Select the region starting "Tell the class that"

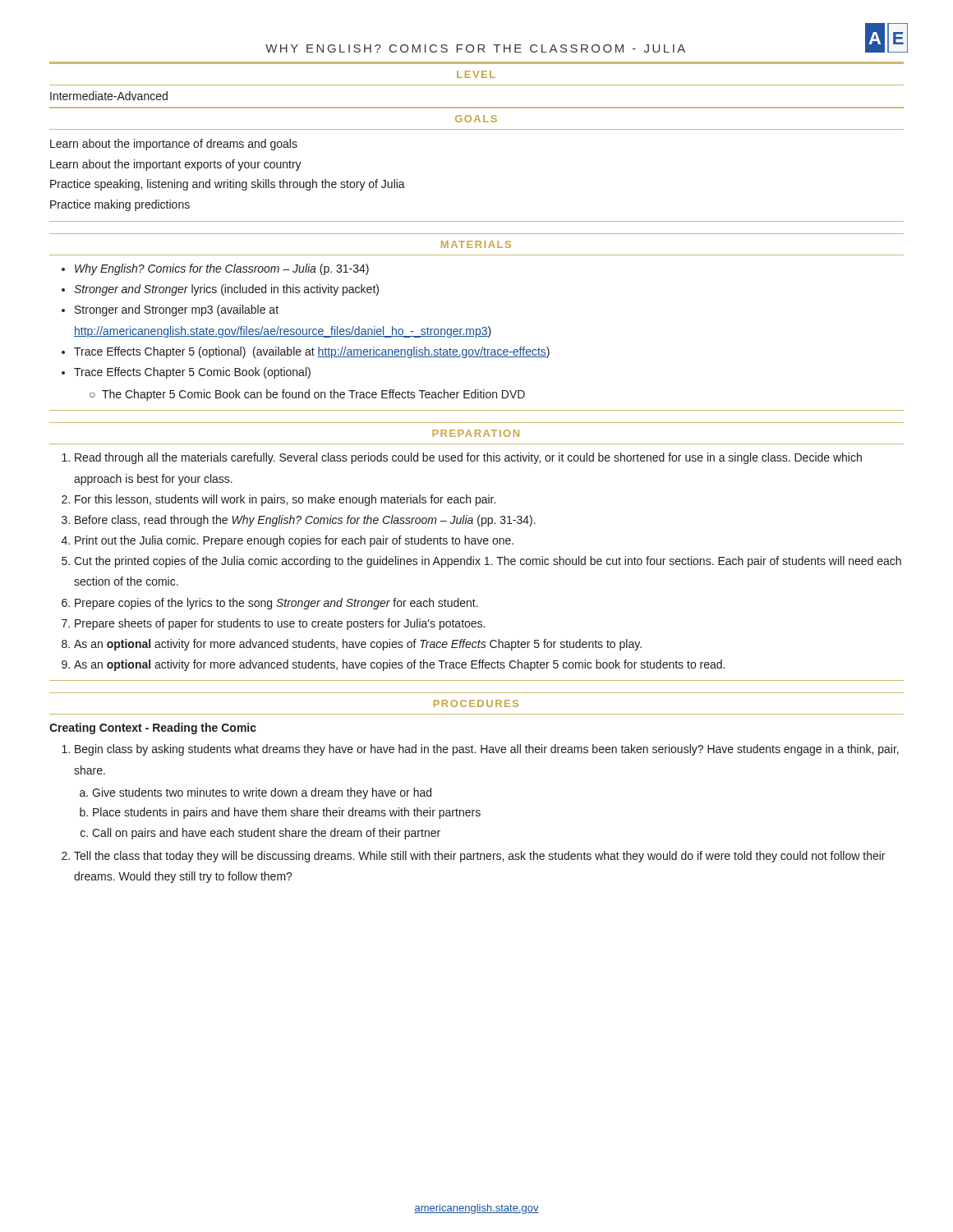pyautogui.click(x=480, y=866)
